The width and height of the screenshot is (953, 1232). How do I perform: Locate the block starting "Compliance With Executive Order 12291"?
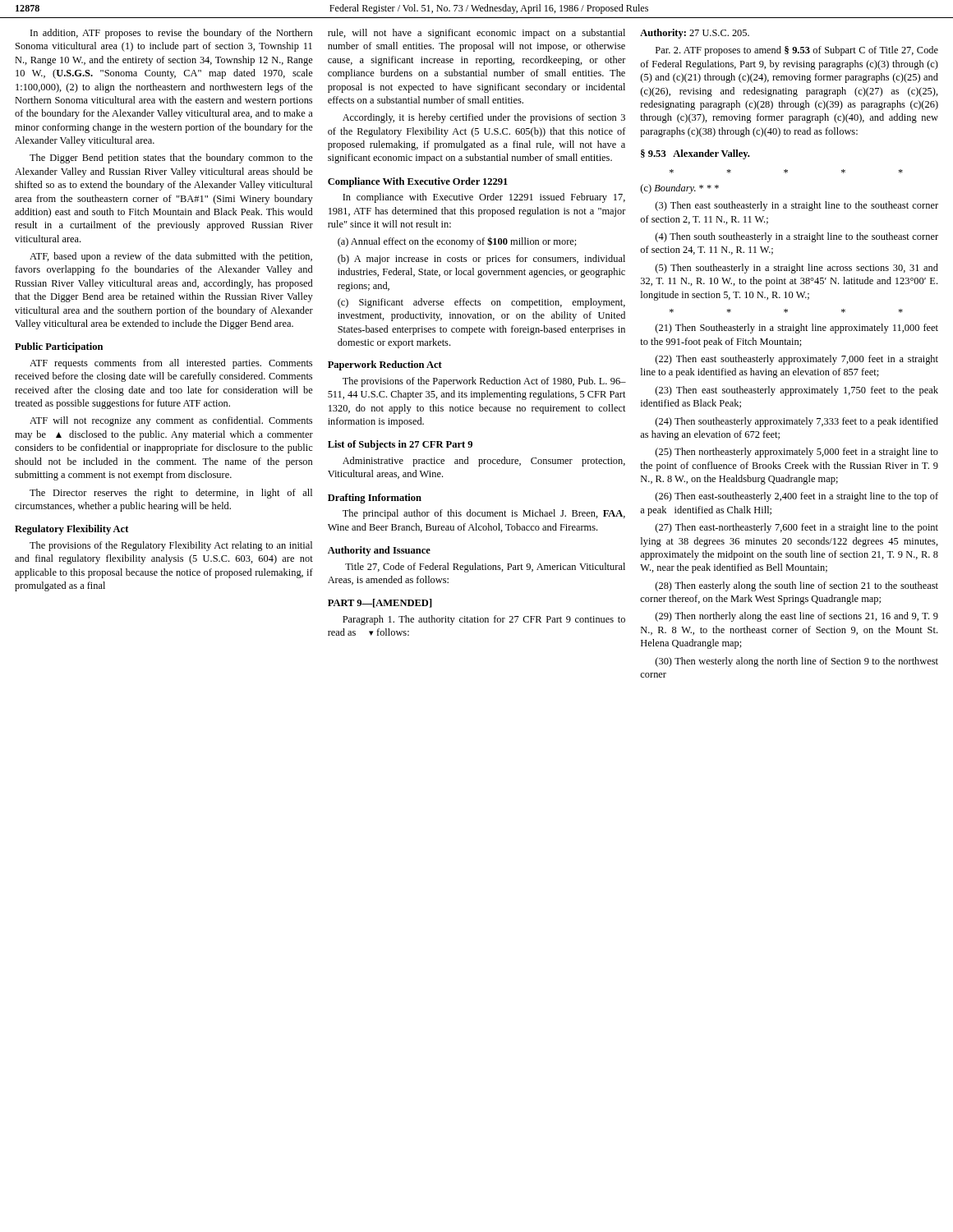[x=418, y=181]
